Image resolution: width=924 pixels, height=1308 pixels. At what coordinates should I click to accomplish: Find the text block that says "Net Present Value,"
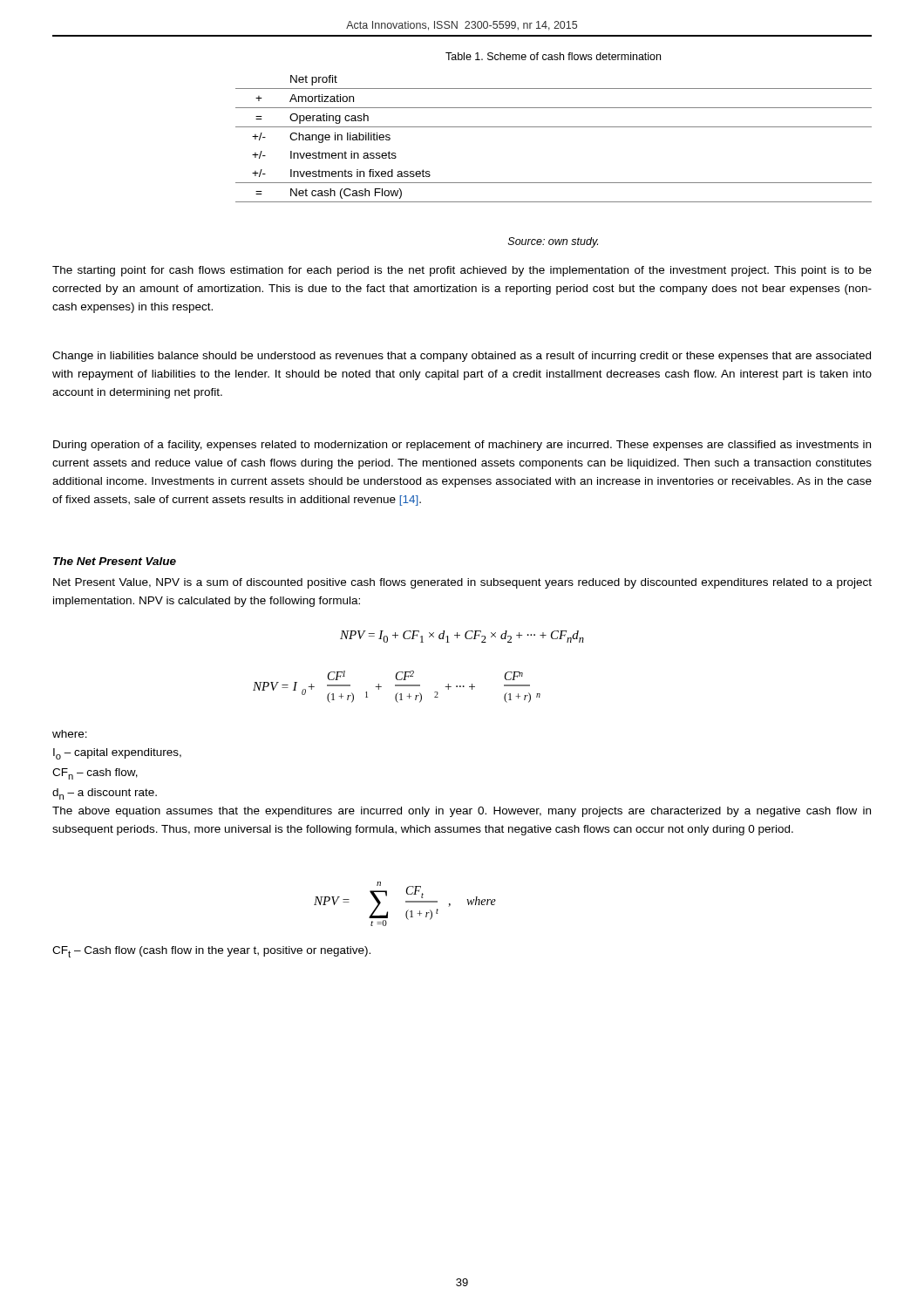pyautogui.click(x=462, y=591)
